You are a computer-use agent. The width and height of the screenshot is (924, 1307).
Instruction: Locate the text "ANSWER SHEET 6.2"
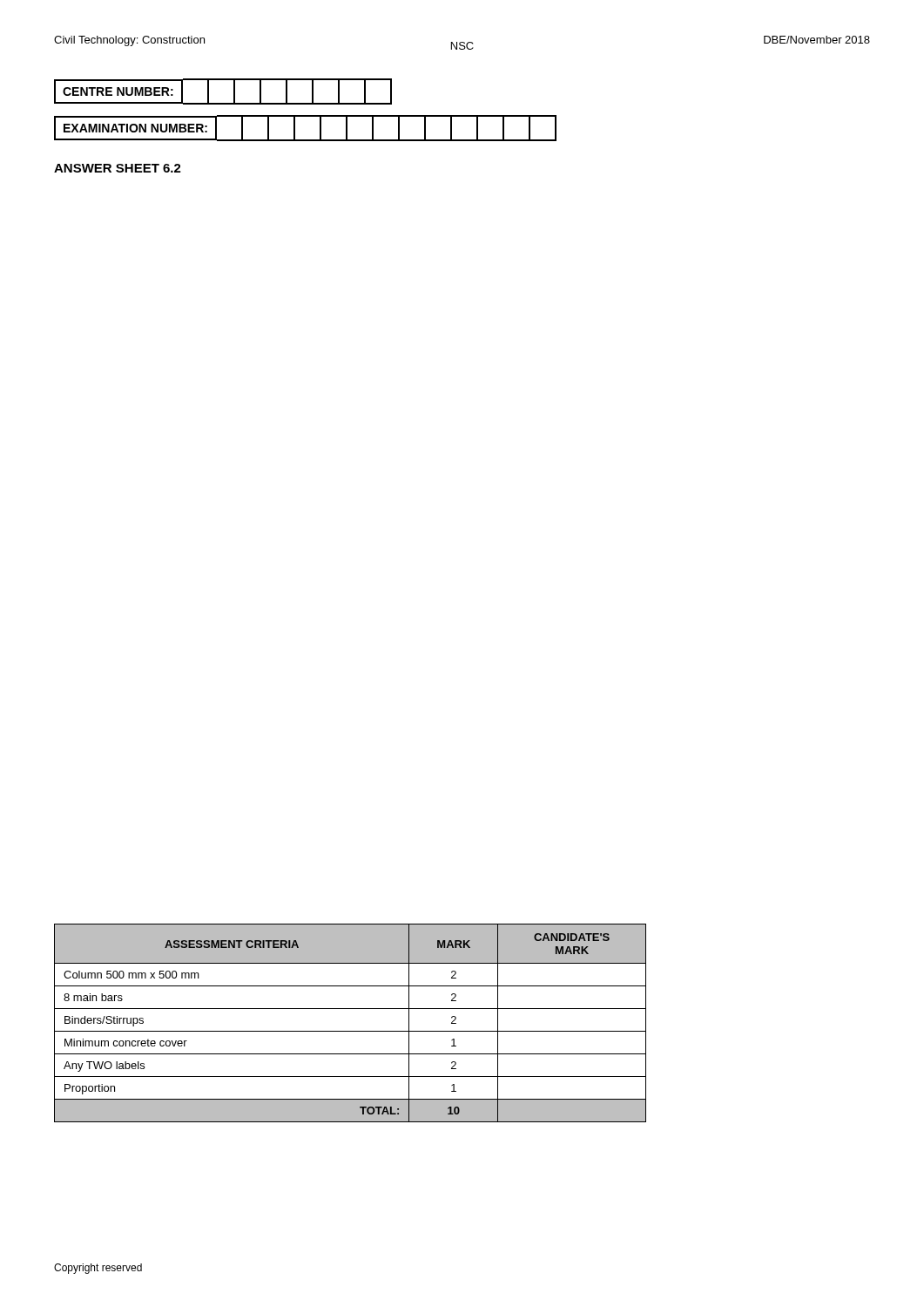117,168
